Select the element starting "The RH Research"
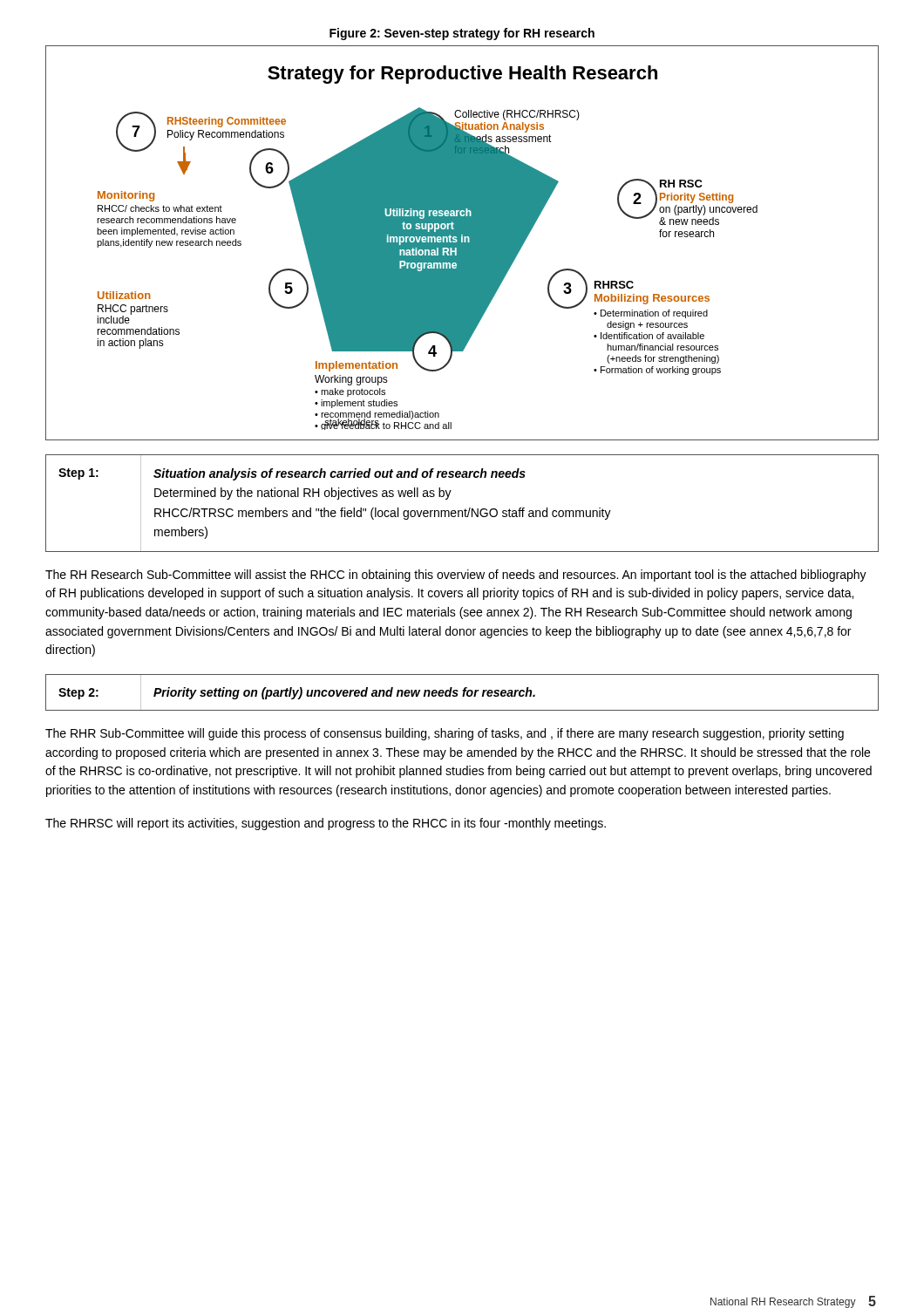 coord(456,612)
